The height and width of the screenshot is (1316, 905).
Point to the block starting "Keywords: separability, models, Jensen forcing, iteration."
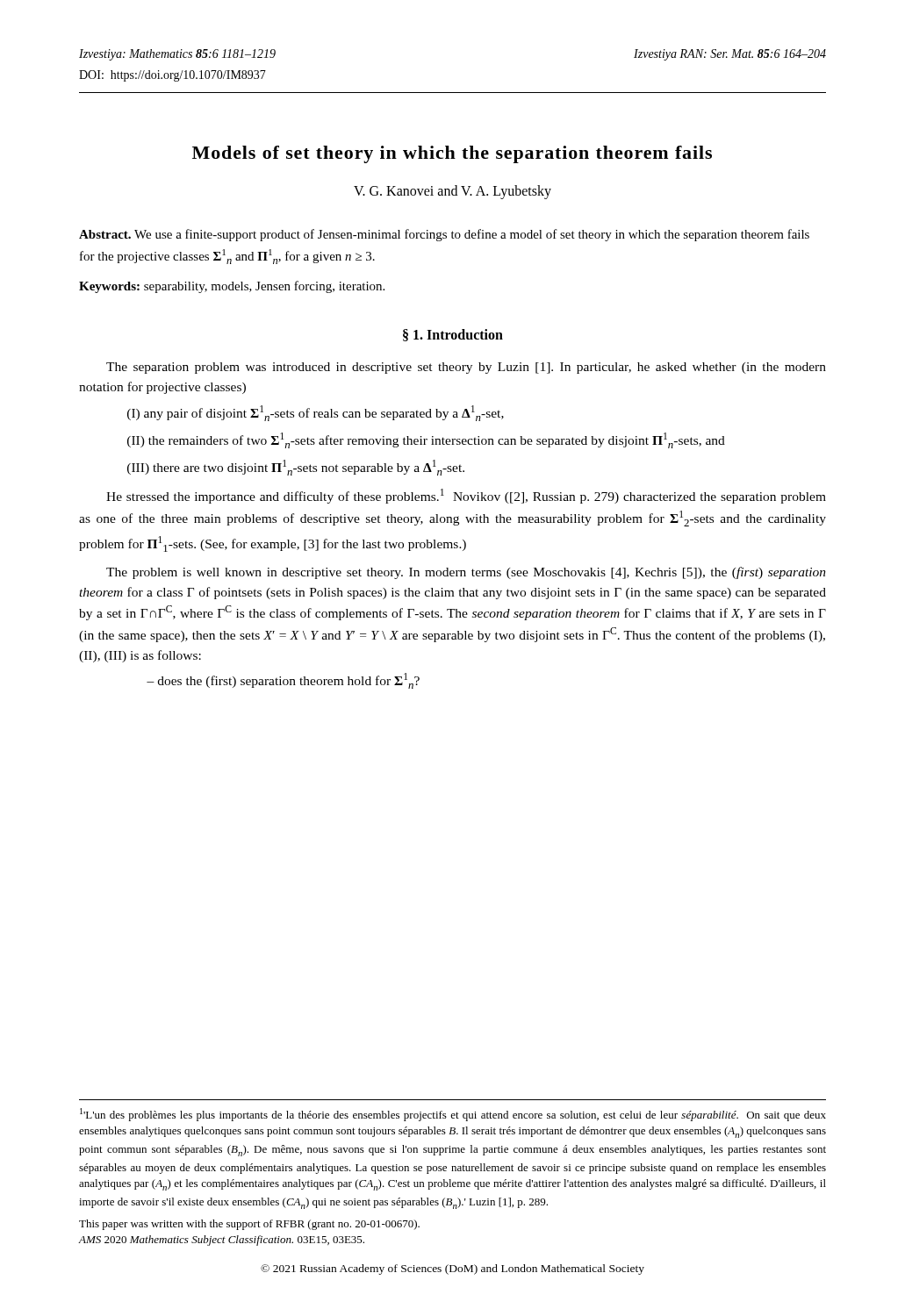pos(232,286)
